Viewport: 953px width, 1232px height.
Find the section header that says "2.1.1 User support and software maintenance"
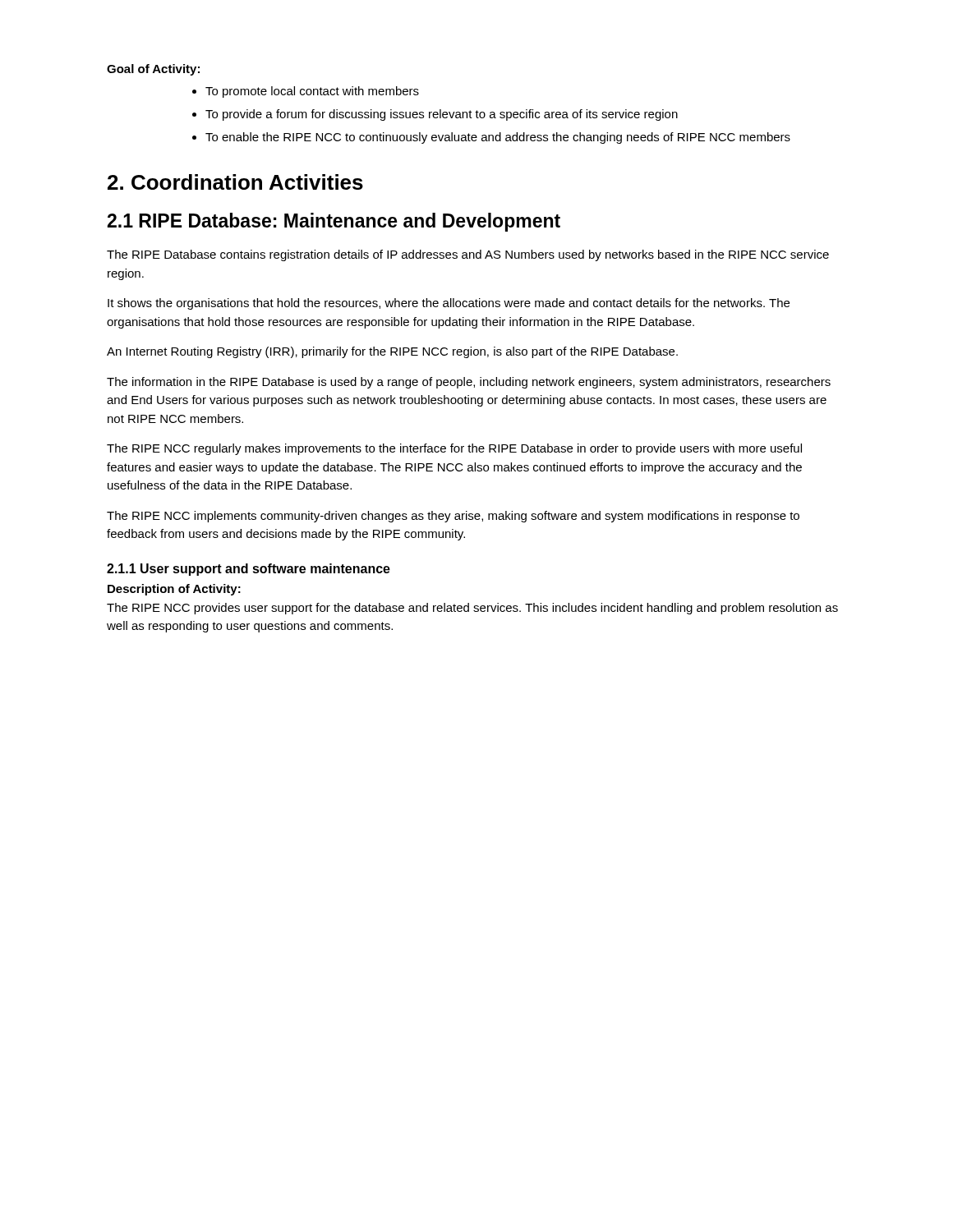(x=249, y=570)
